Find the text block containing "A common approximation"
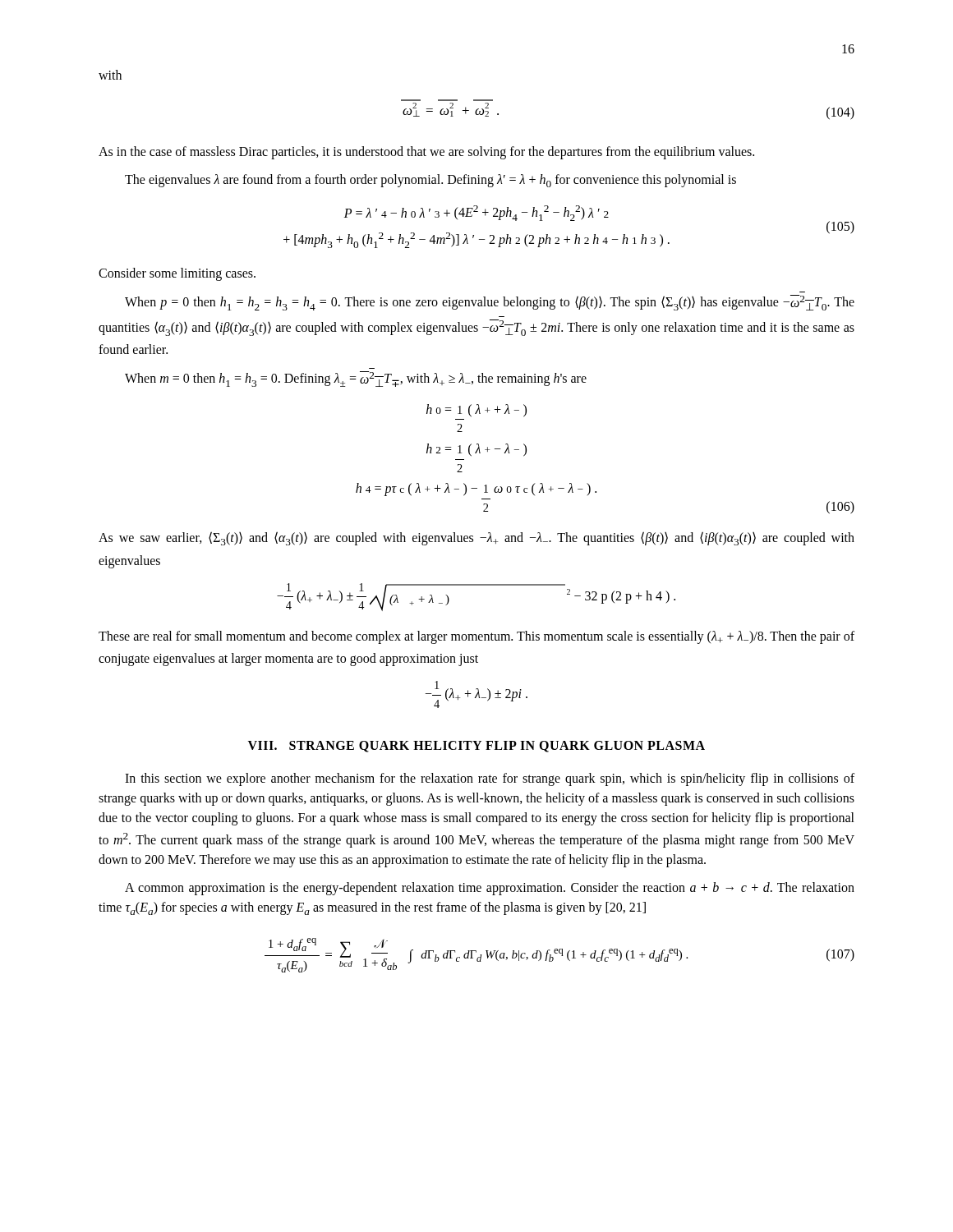 [x=476, y=899]
